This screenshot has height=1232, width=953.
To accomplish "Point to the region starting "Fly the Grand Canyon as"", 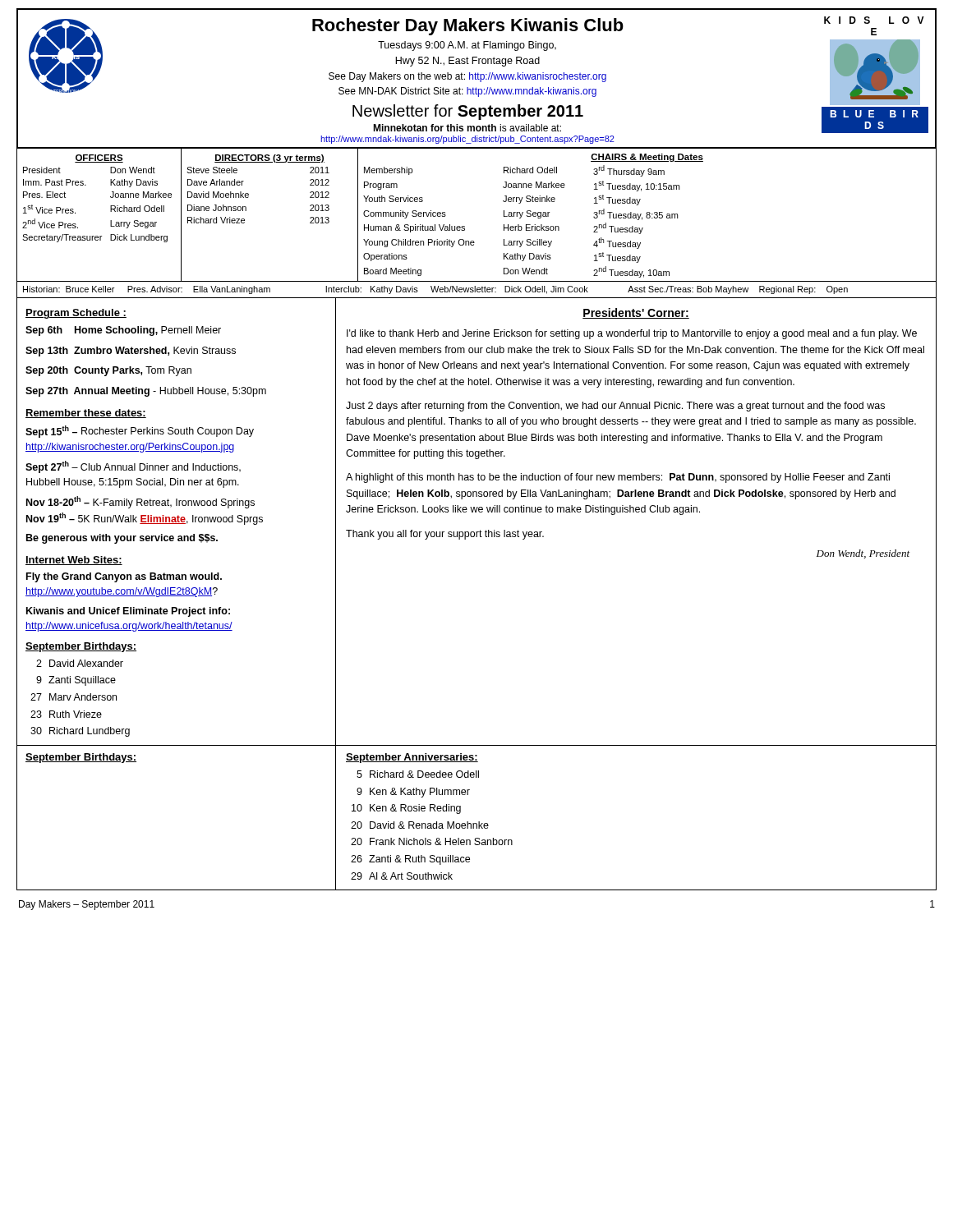I will (124, 584).
